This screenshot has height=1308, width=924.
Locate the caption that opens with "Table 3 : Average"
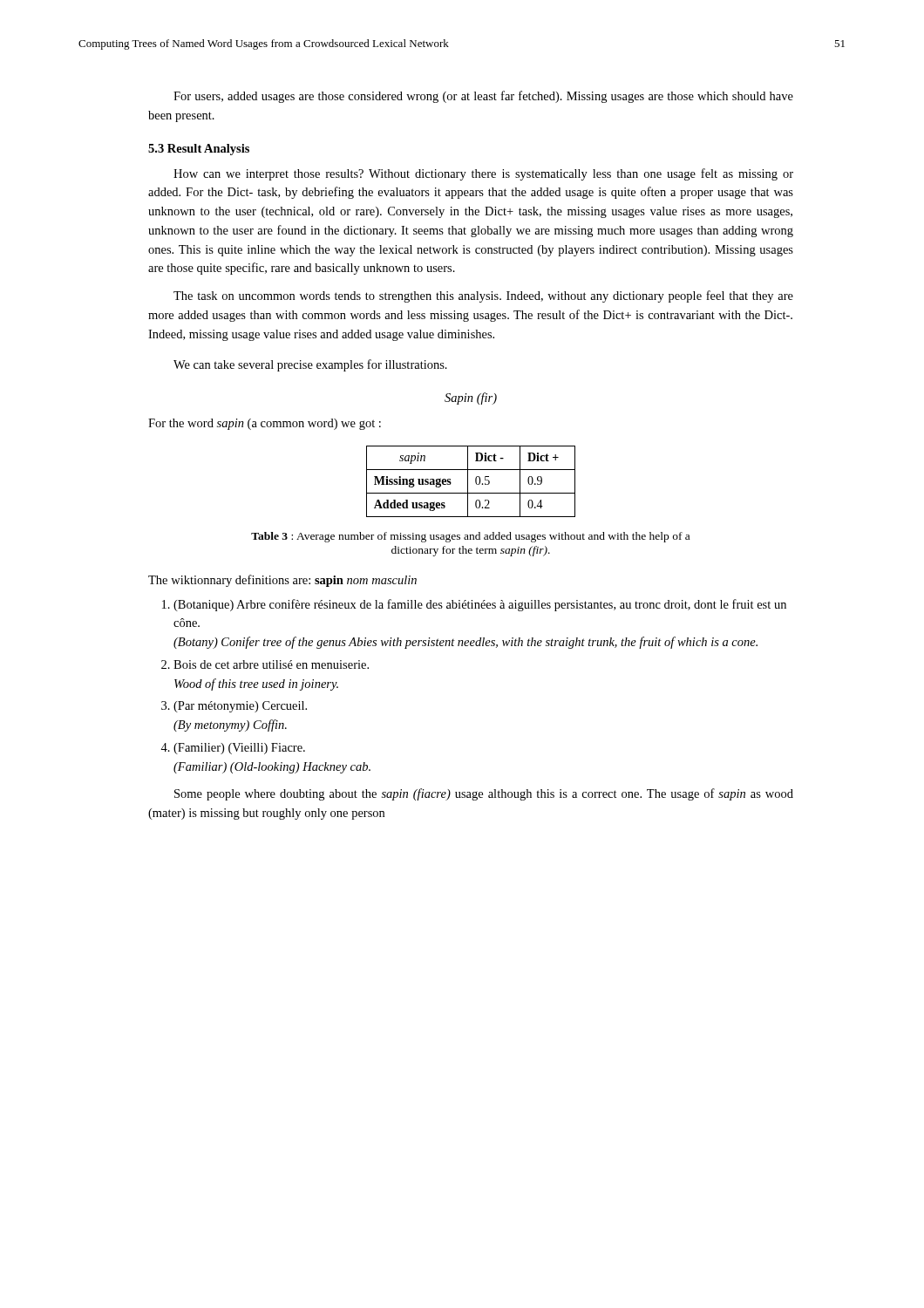[471, 543]
